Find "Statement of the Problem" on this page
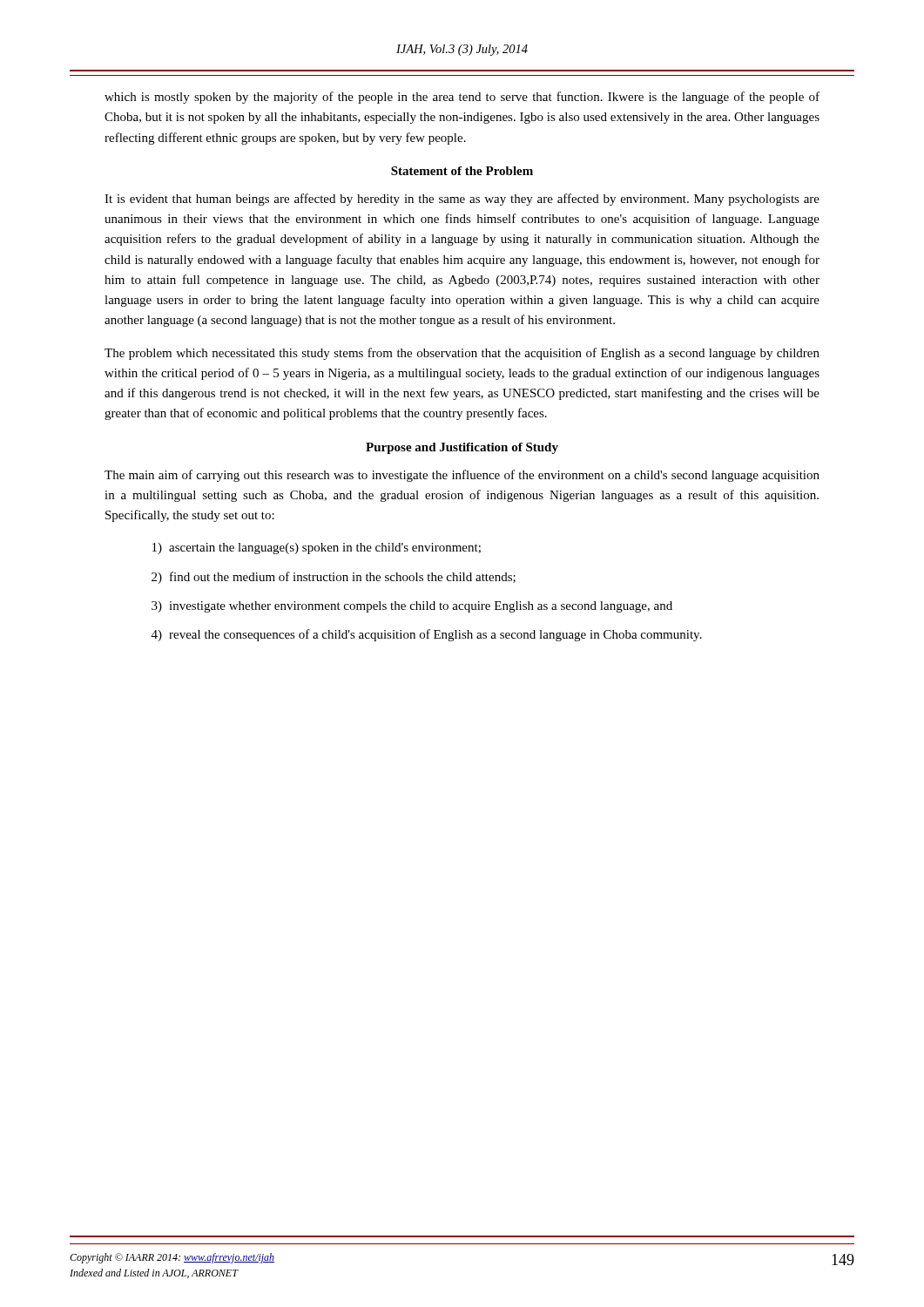Viewport: 924px width, 1307px height. 462,171
